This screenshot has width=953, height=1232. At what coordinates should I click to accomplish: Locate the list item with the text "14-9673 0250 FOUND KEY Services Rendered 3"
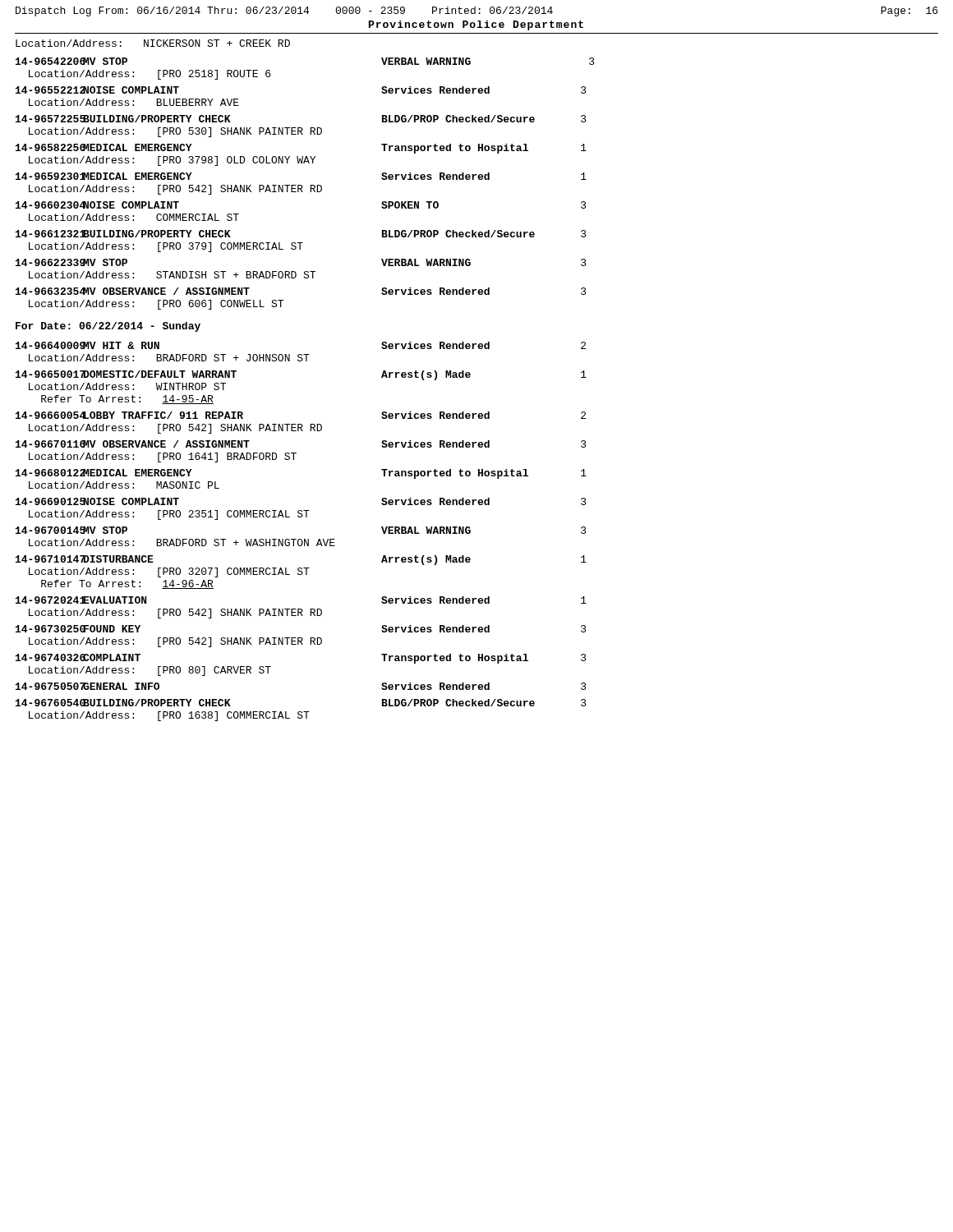(476, 630)
